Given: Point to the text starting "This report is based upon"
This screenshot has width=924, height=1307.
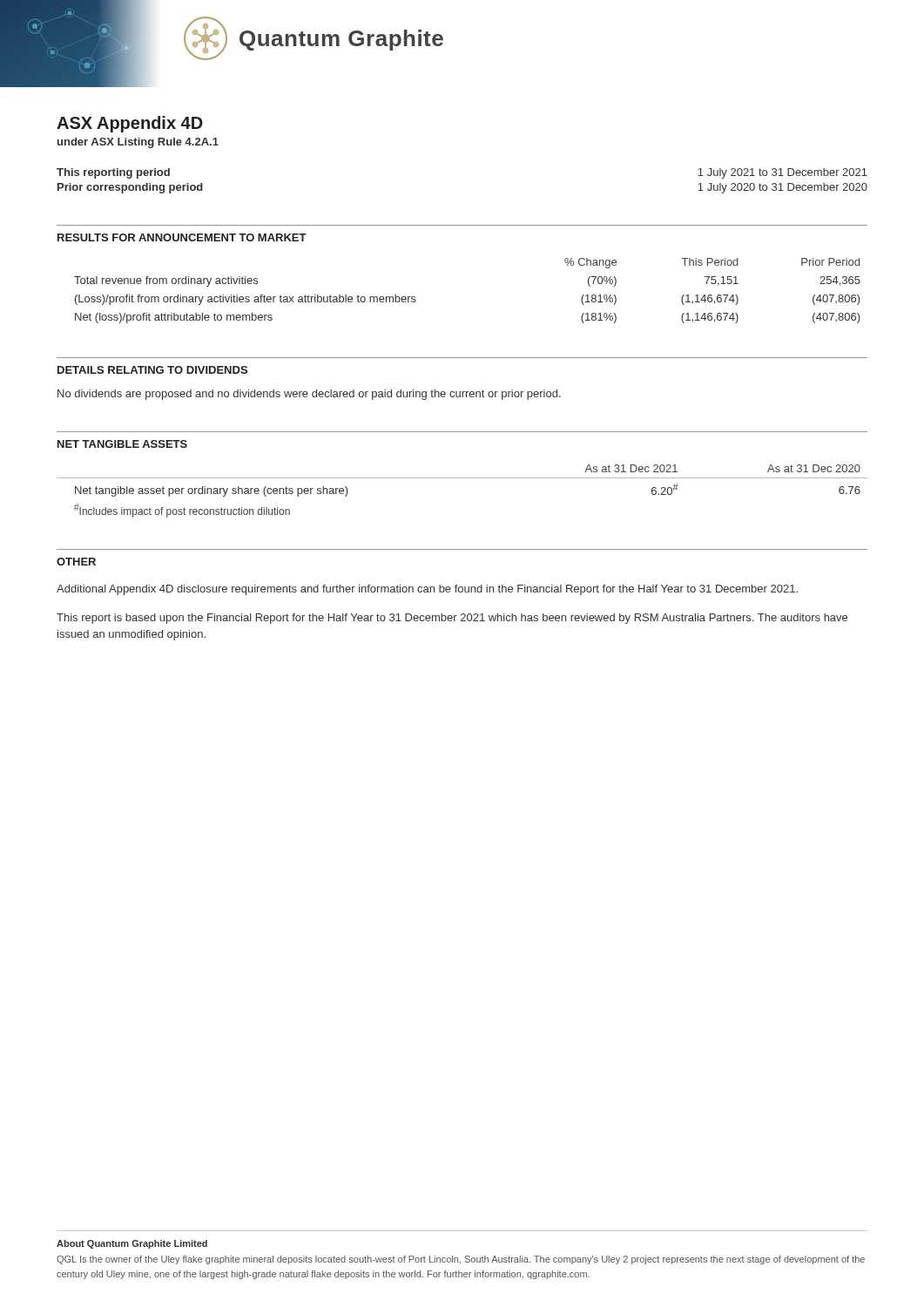Looking at the screenshot, I should [462, 626].
